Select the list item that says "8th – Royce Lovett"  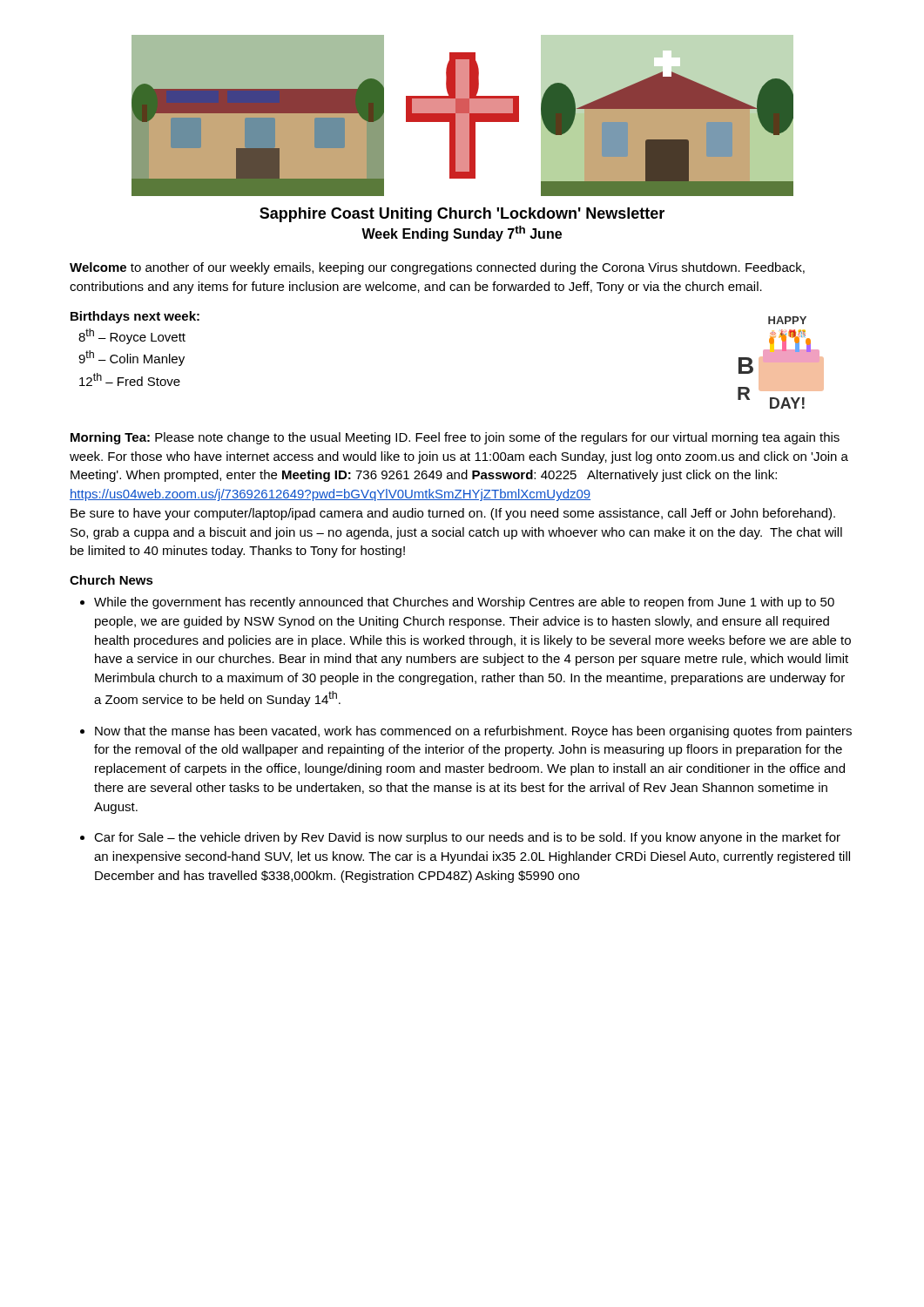point(132,335)
